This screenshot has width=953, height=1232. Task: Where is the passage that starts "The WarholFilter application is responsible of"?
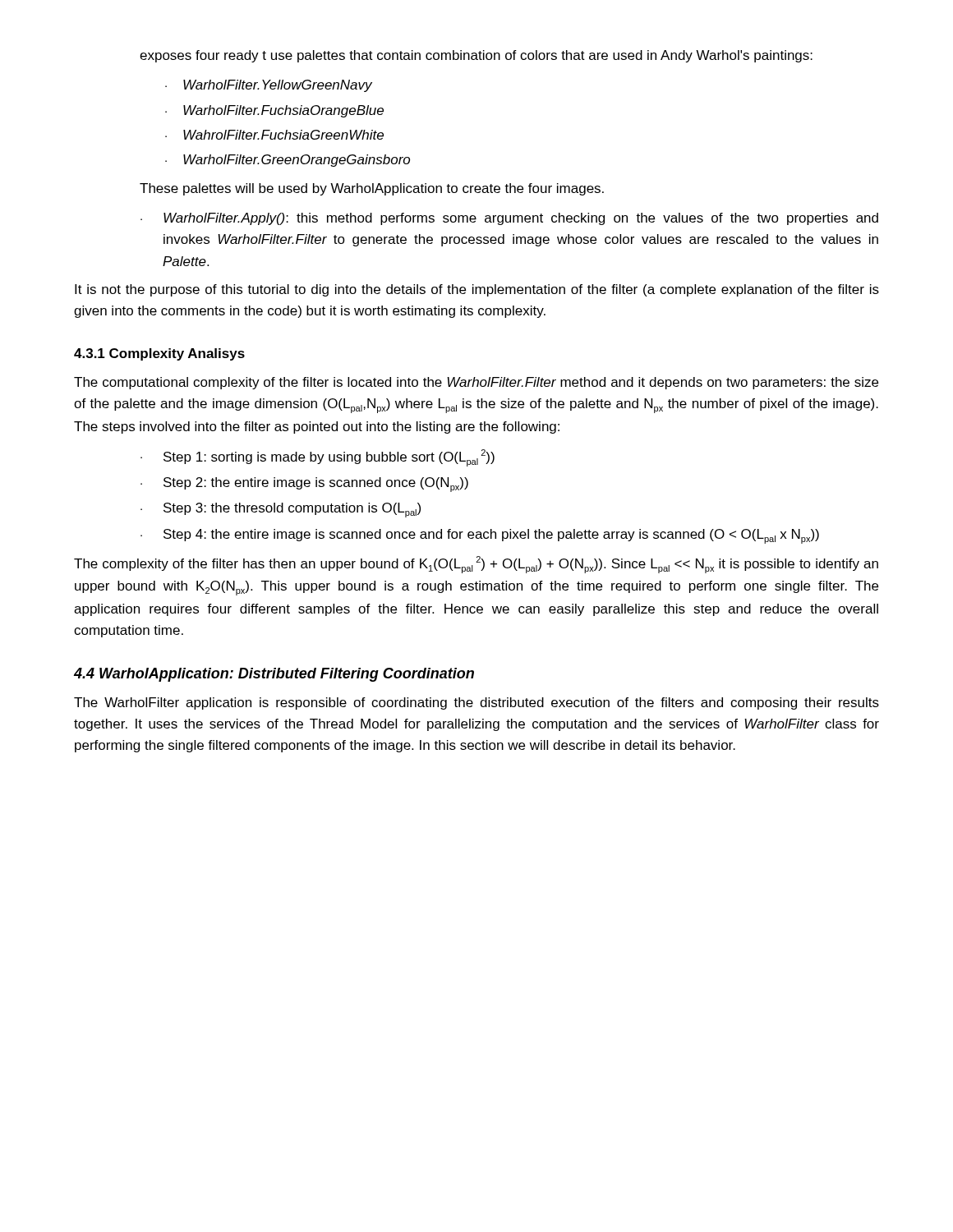(476, 724)
